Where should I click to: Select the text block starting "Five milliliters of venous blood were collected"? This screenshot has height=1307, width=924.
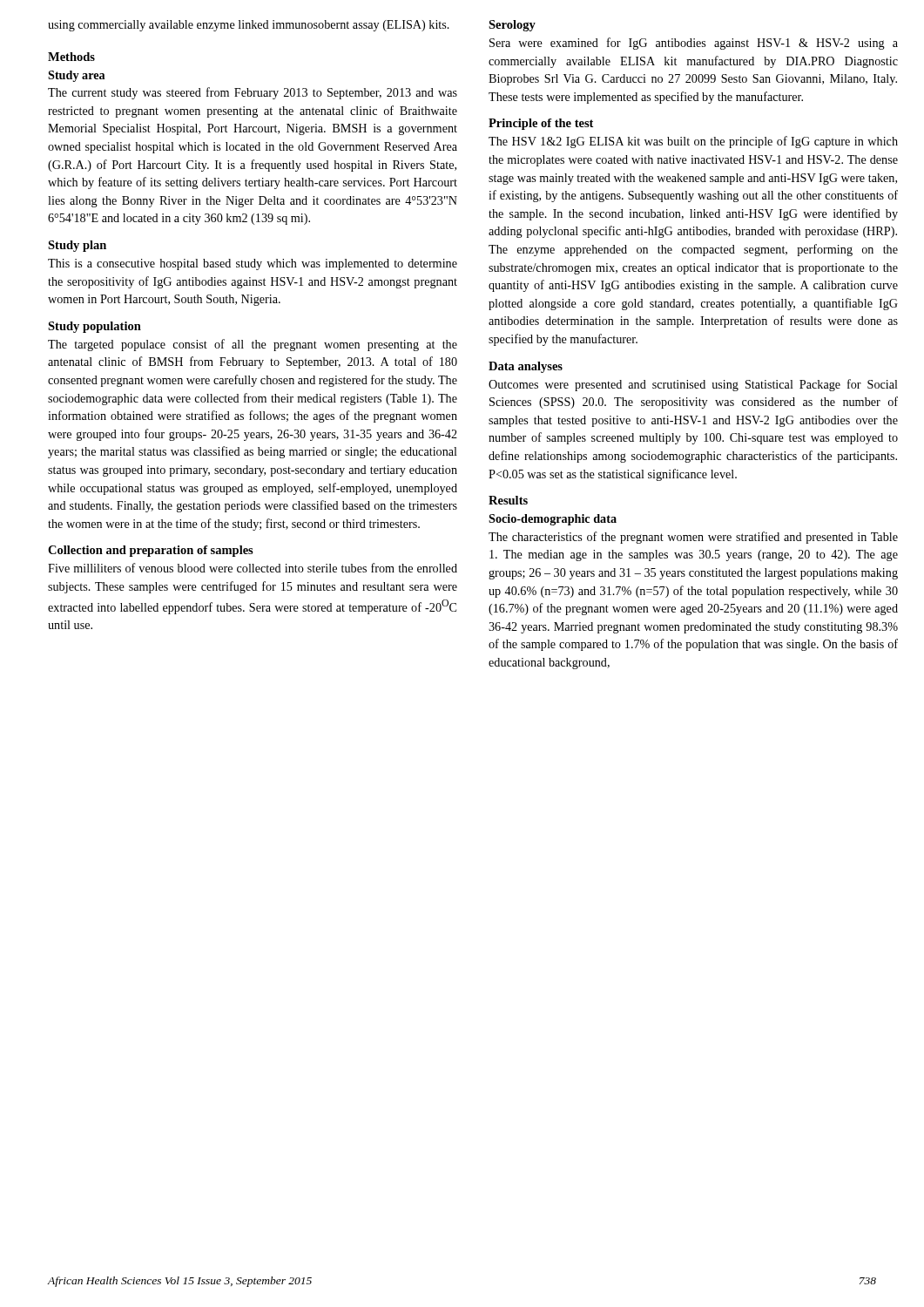(x=253, y=597)
